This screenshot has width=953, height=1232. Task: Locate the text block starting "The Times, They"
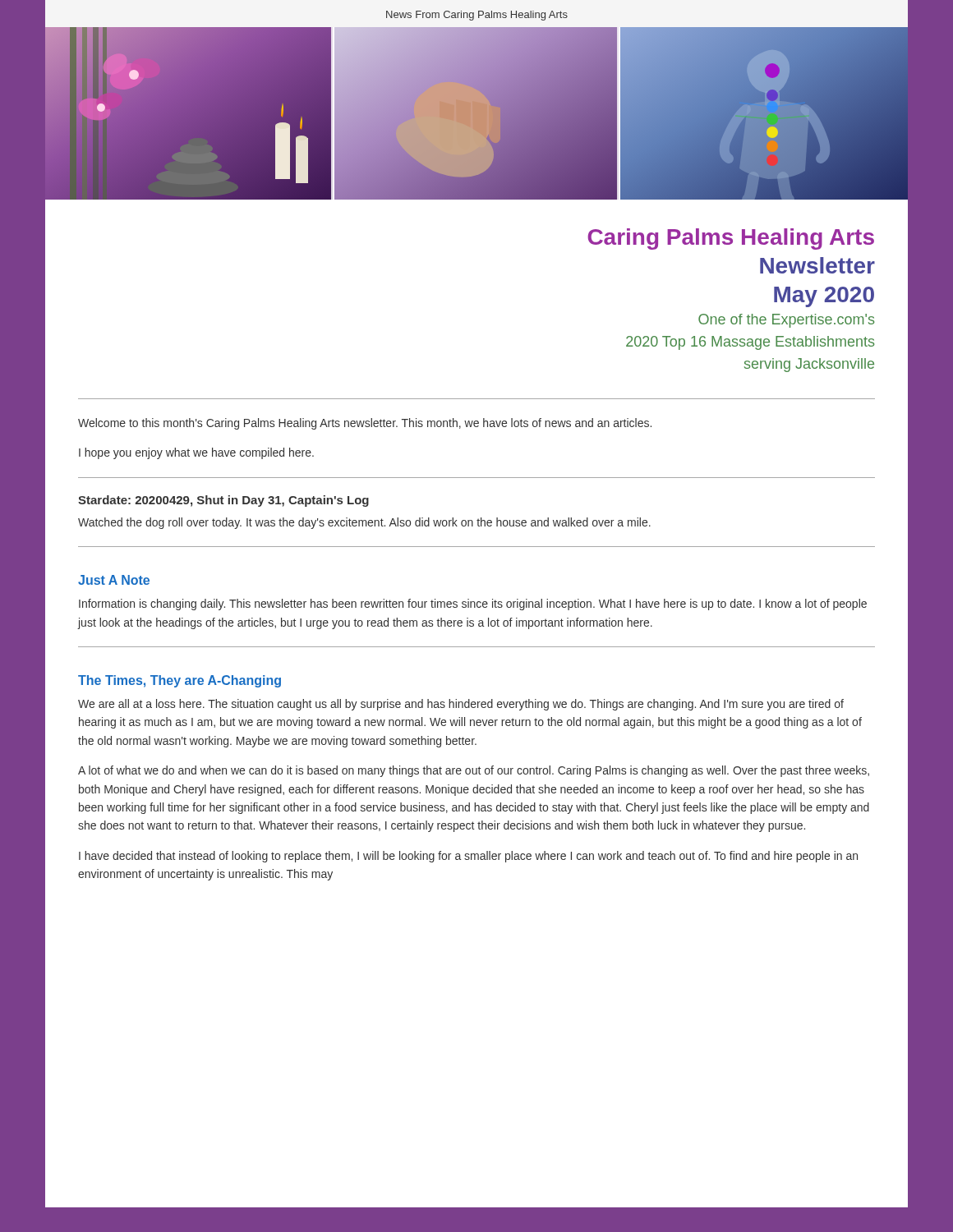180,680
